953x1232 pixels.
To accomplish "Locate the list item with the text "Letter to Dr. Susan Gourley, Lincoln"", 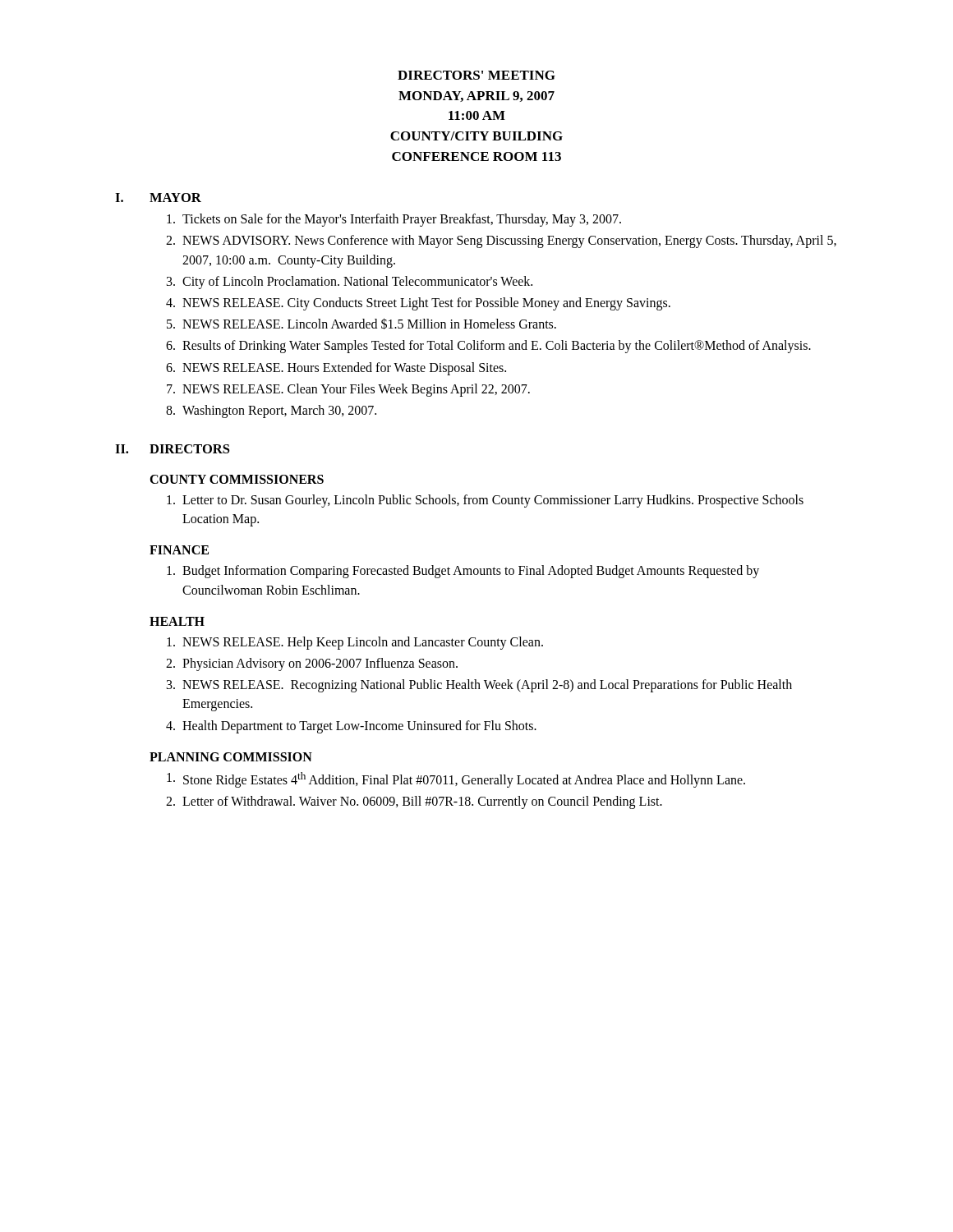I will pos(494,509).
